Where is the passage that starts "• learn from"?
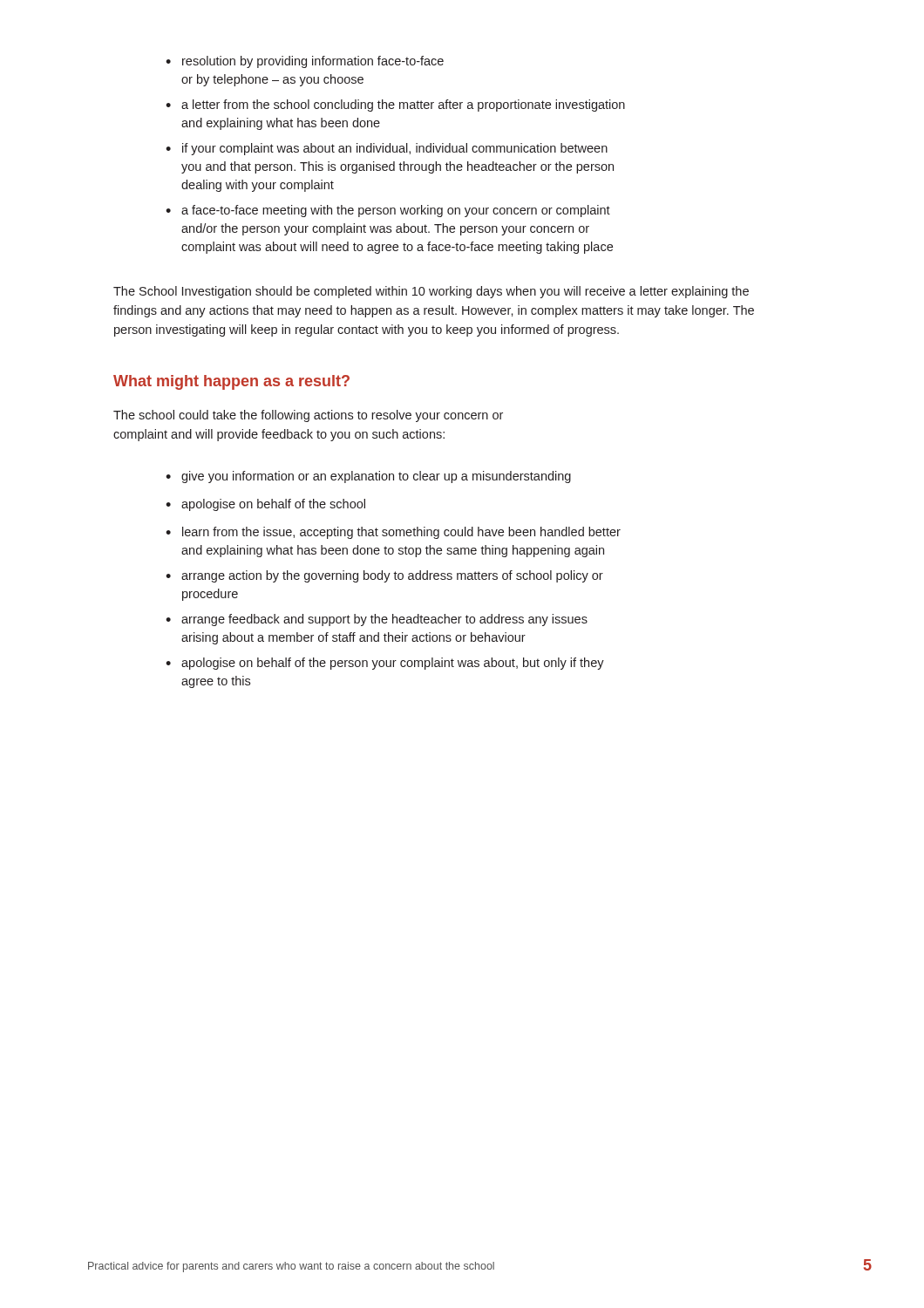This screenshot has width=924, height=1308. click(393, 542)
